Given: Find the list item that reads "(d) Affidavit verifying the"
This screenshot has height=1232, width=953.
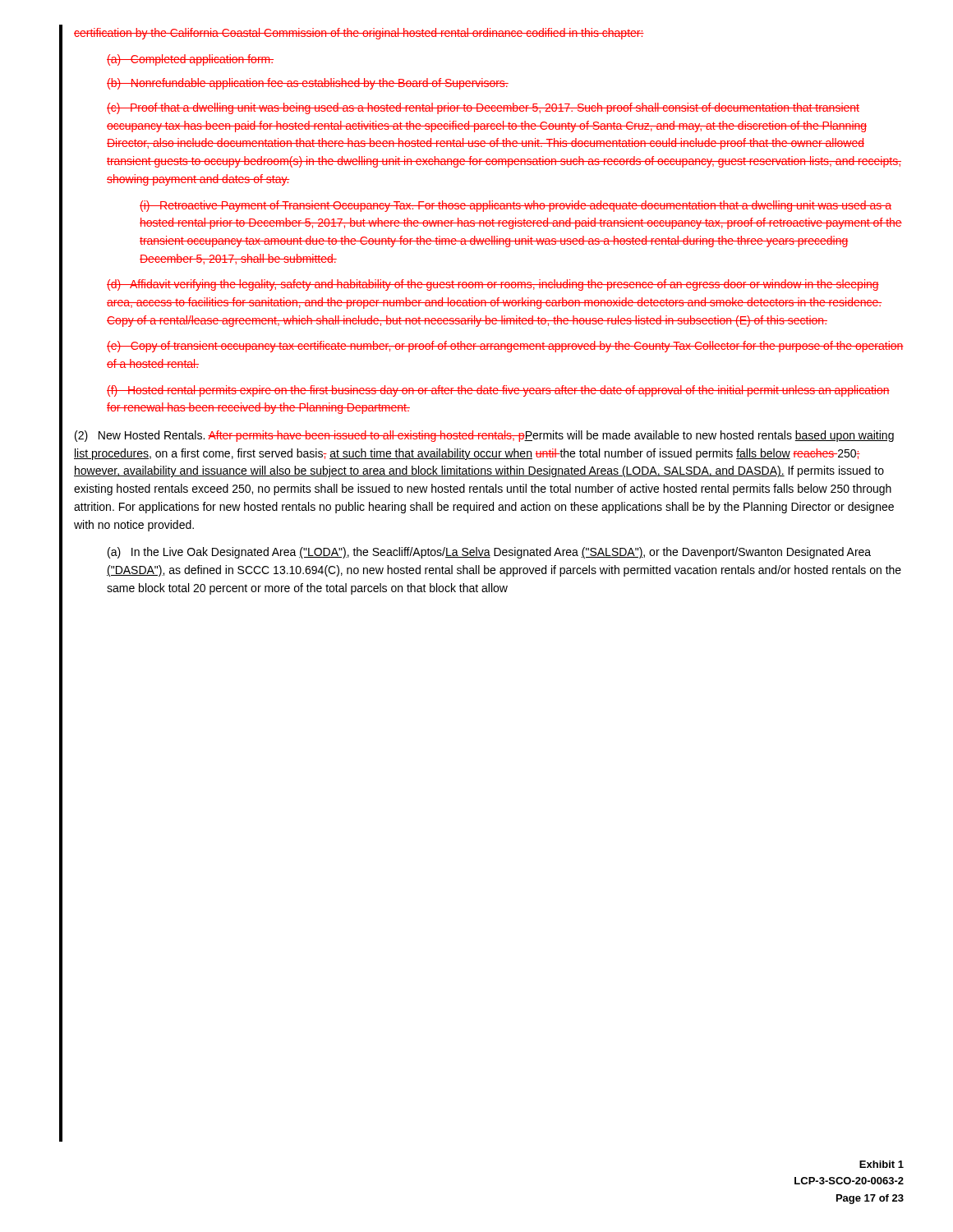Looking at the screenshot, I should point(494,302).
